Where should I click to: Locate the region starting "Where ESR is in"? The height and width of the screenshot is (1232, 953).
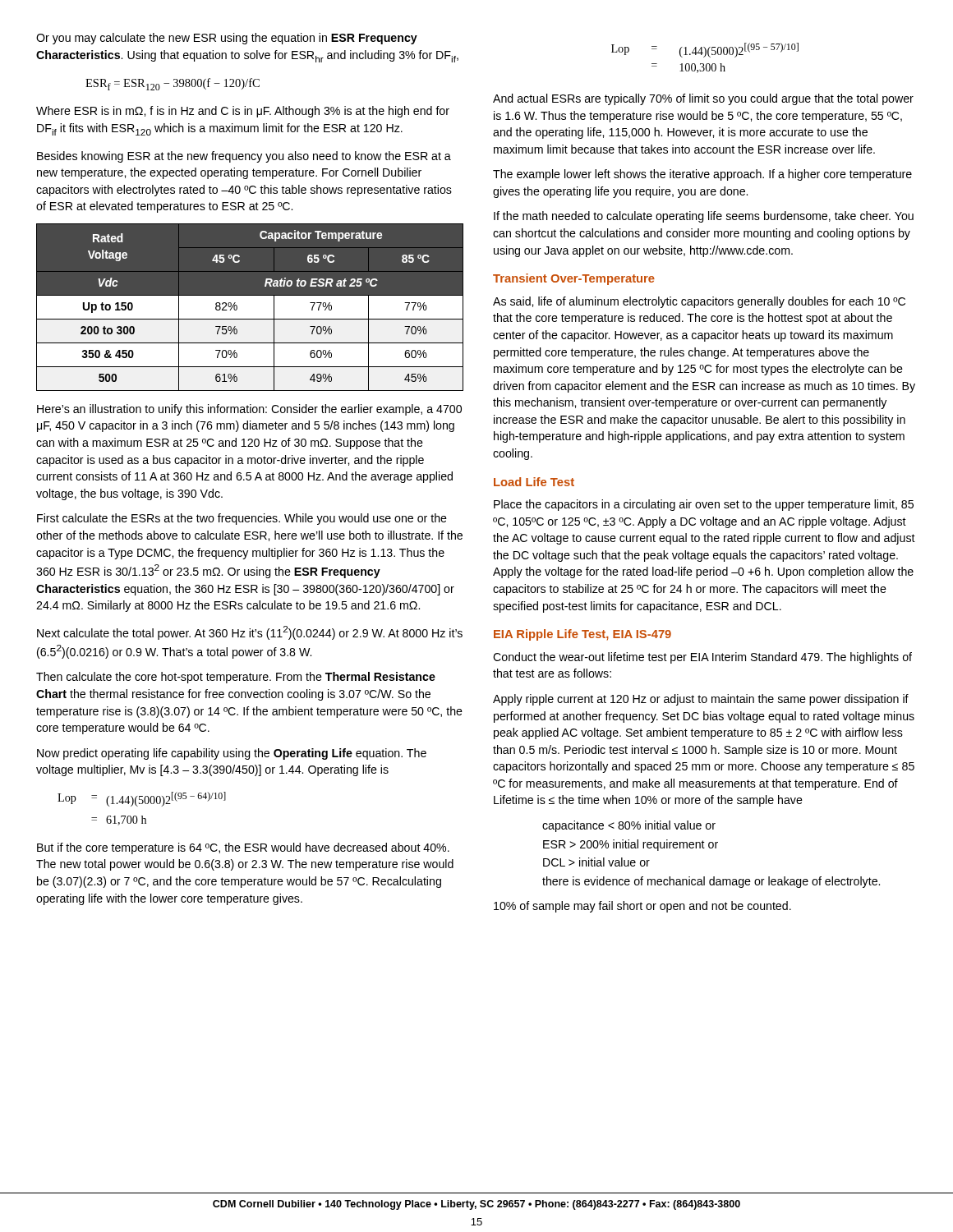coord(250,159)
